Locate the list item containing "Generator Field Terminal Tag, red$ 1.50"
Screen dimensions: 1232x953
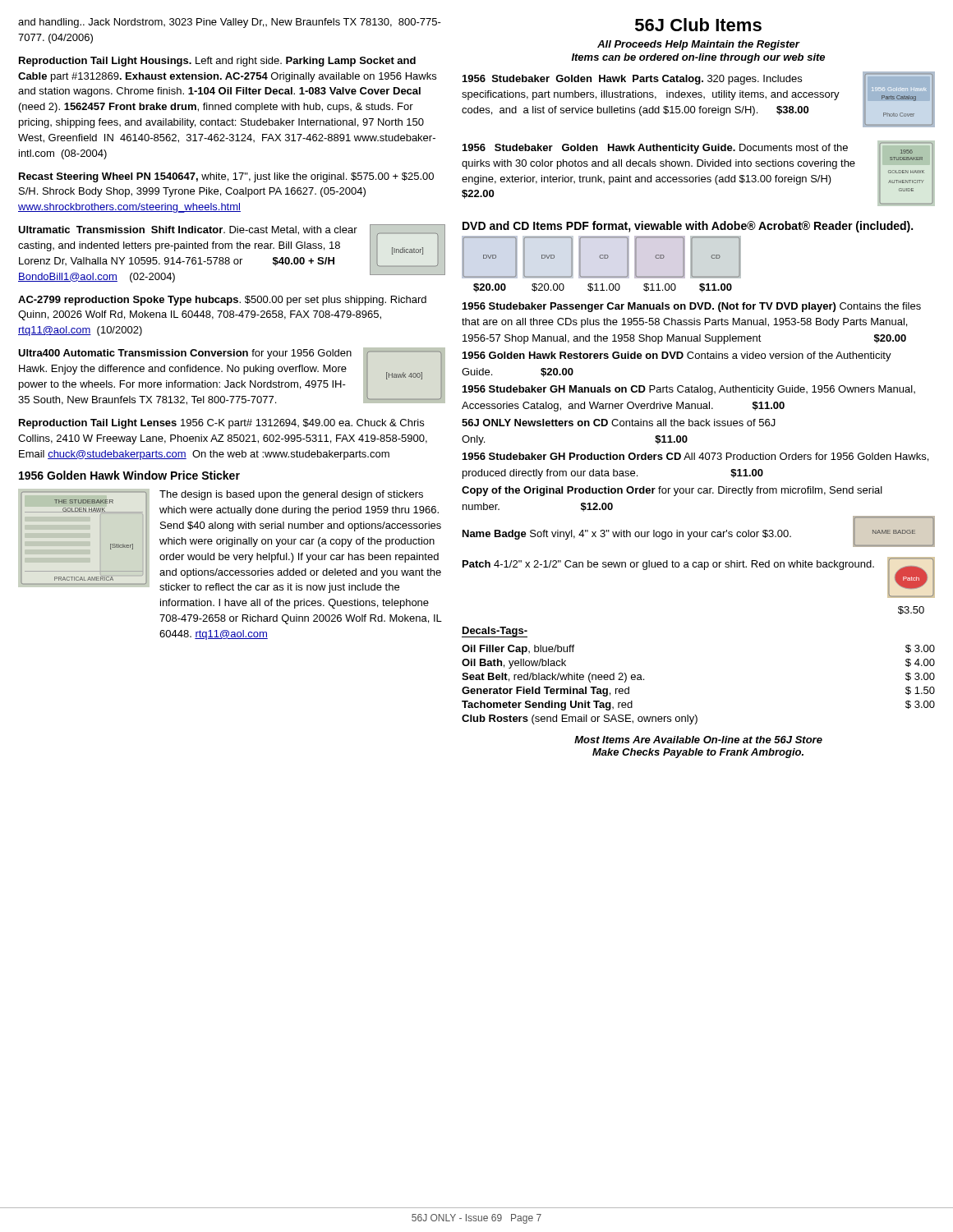550,691
